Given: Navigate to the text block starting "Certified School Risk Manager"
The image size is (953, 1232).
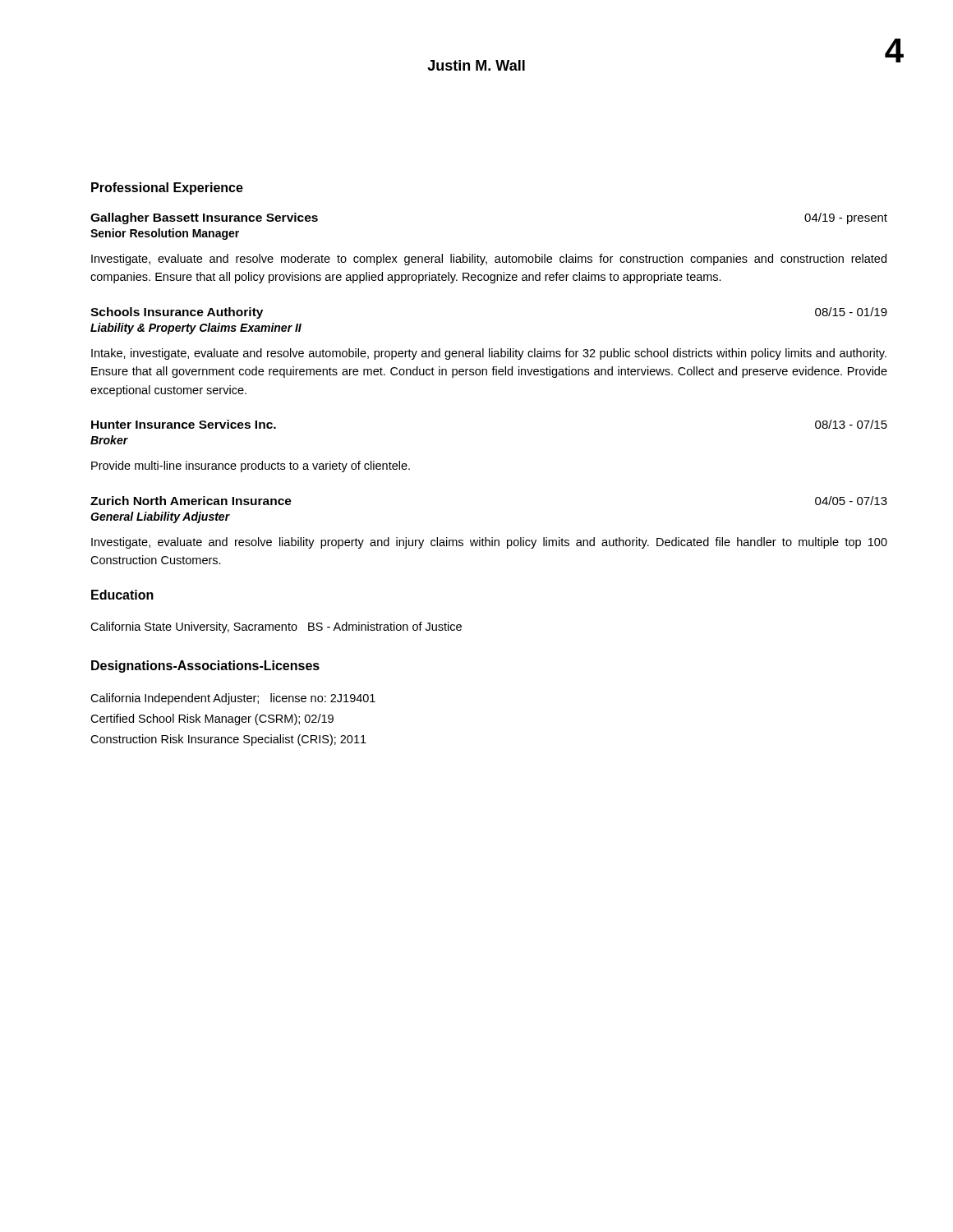Looking at the screenshot, I should (x=212, y=719).
